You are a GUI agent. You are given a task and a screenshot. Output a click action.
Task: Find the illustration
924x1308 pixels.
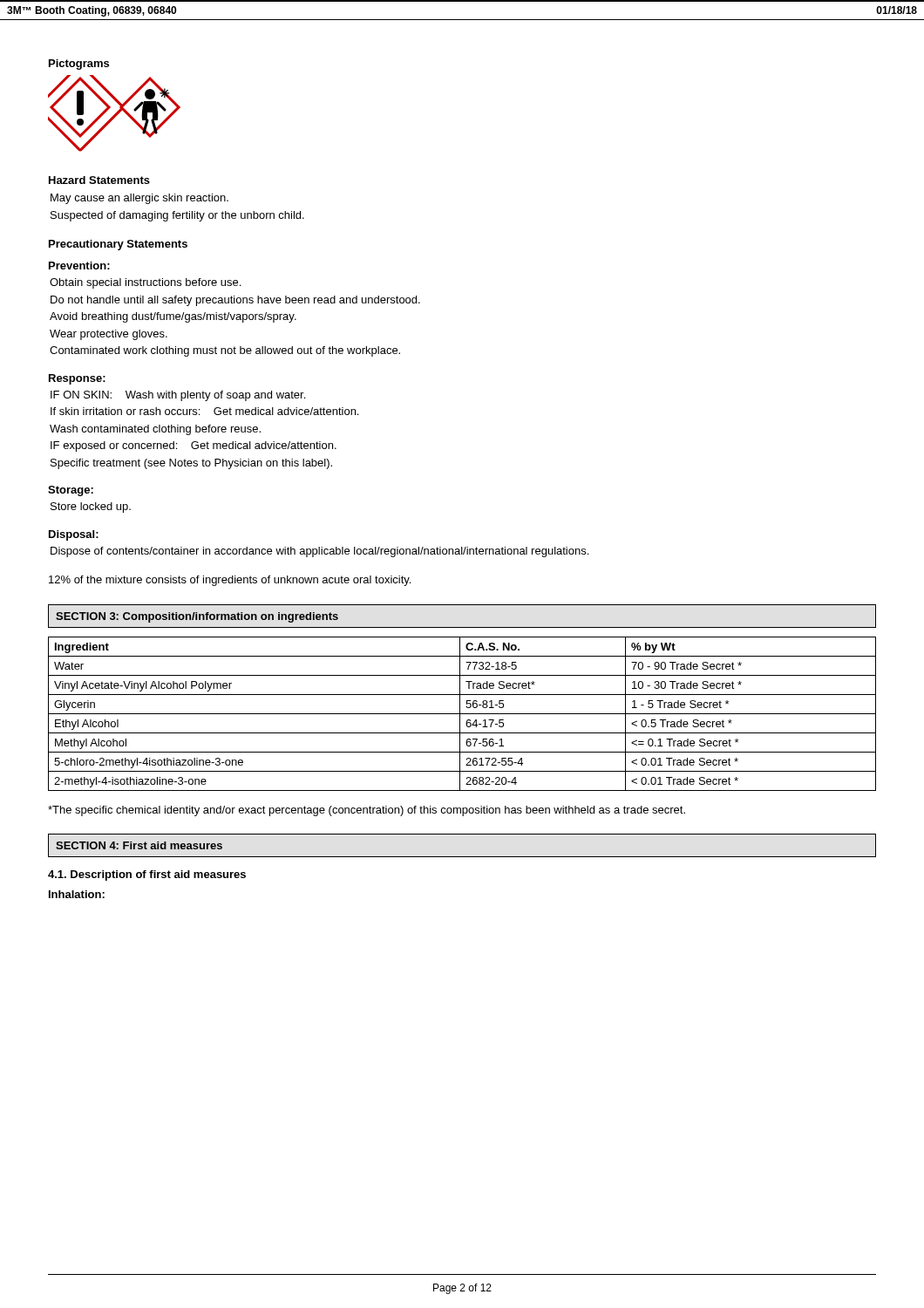[x=462, y=120]
